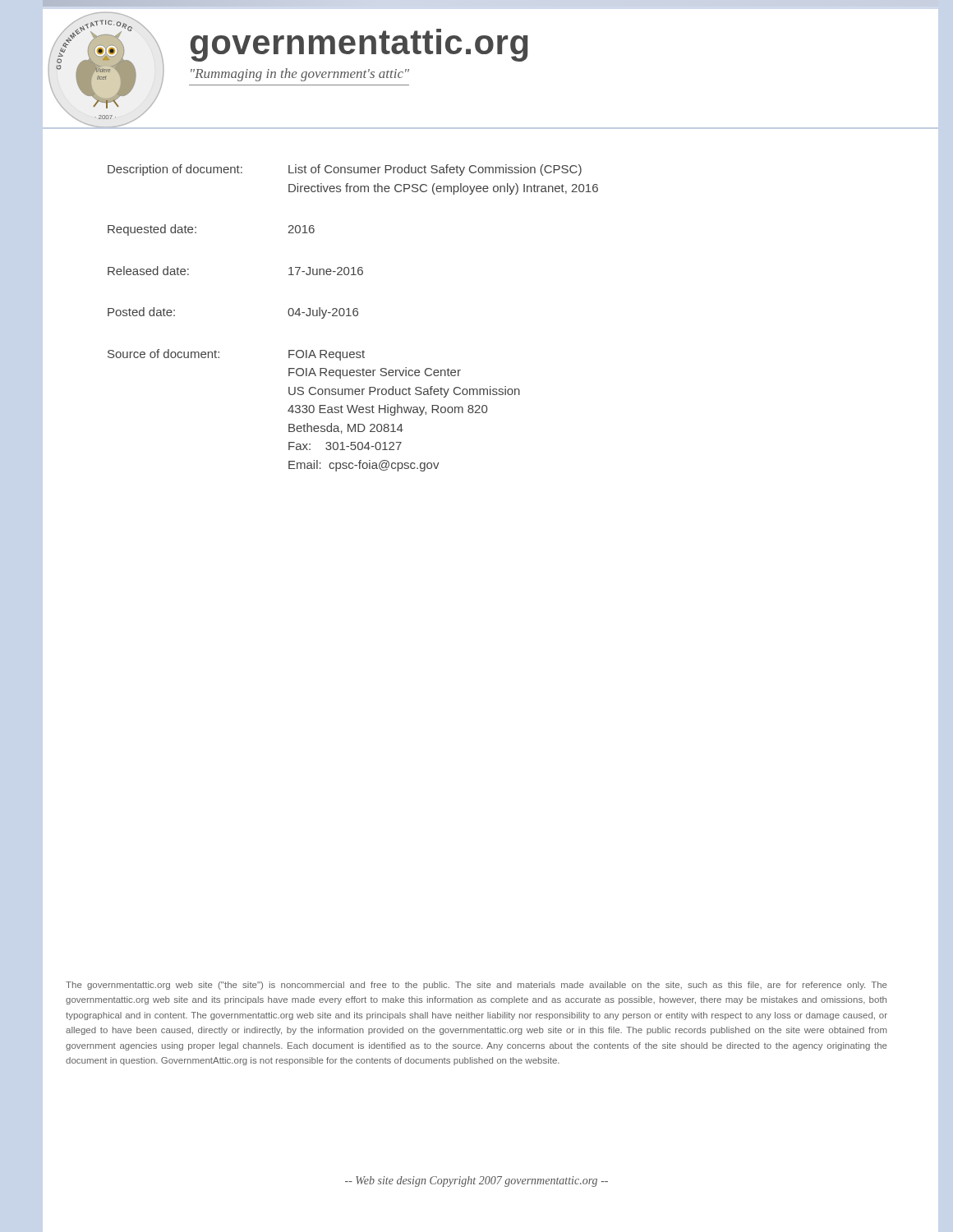Click on the title containing "governmentattic.org "Rummaging in the government's attic""

pyautogui.click(x=360, y=54)
